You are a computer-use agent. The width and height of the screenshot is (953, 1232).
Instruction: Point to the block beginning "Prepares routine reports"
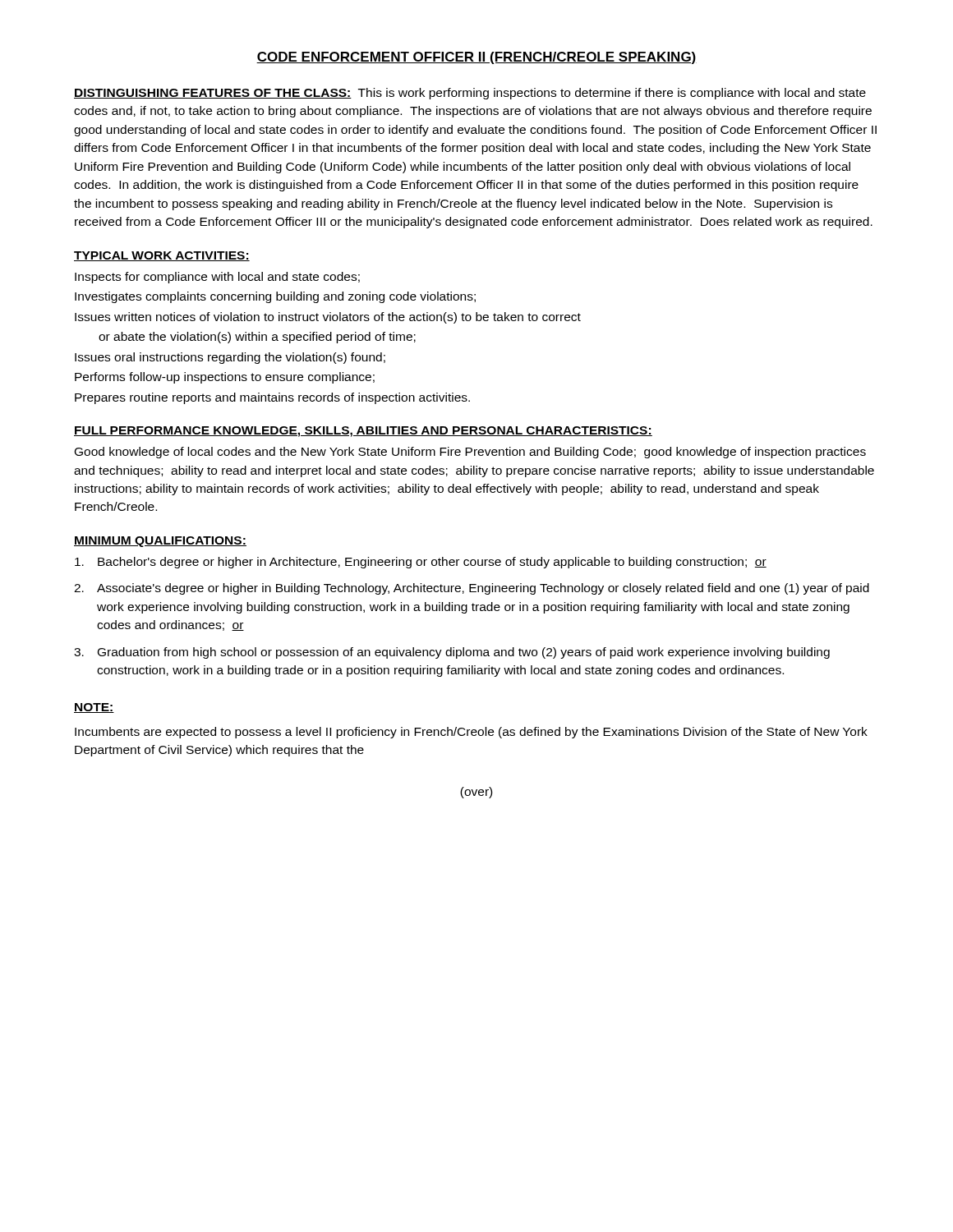click(272, 397)
